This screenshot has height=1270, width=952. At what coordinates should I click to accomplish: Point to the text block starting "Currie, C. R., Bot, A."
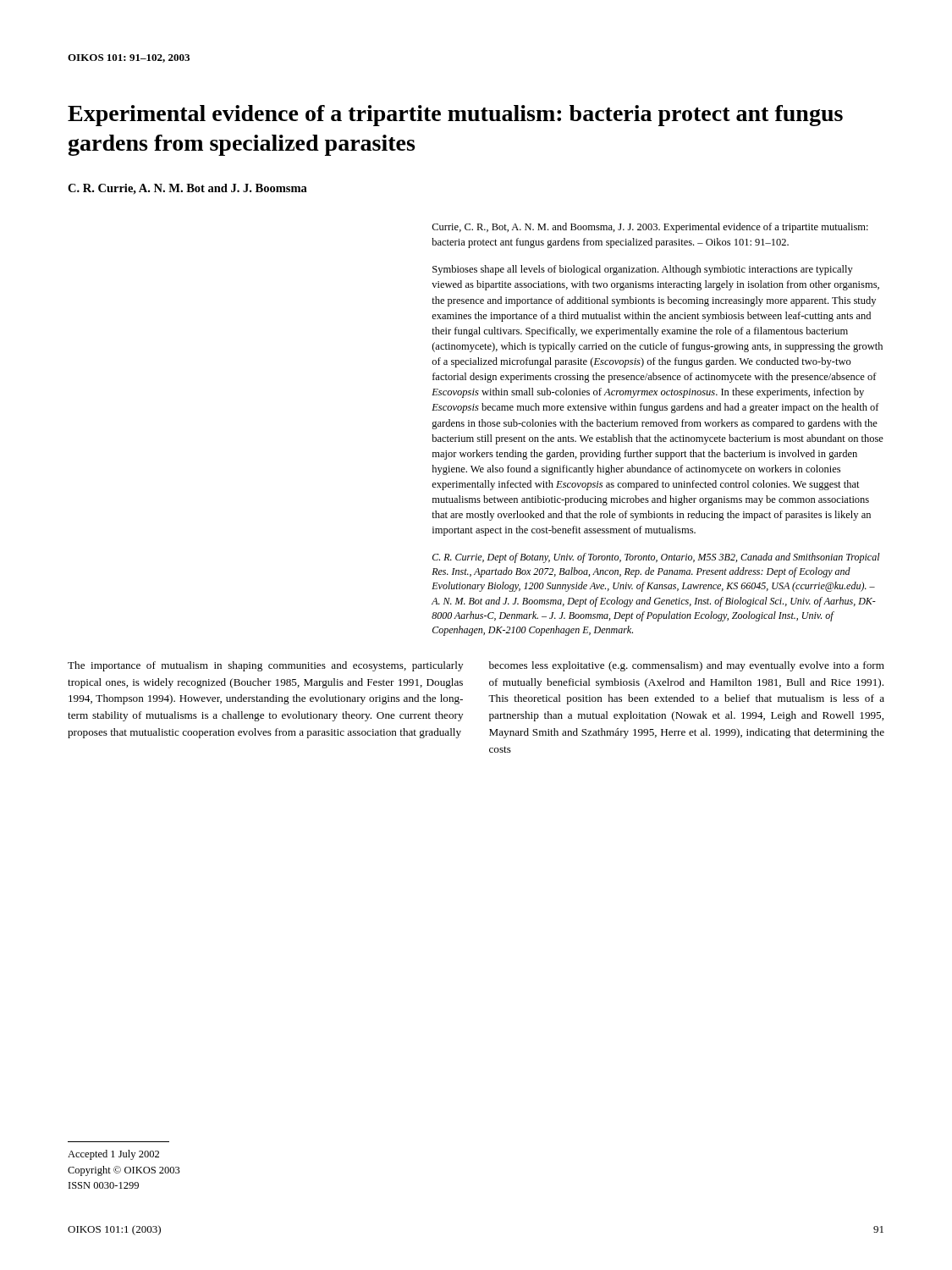(650, 235)
